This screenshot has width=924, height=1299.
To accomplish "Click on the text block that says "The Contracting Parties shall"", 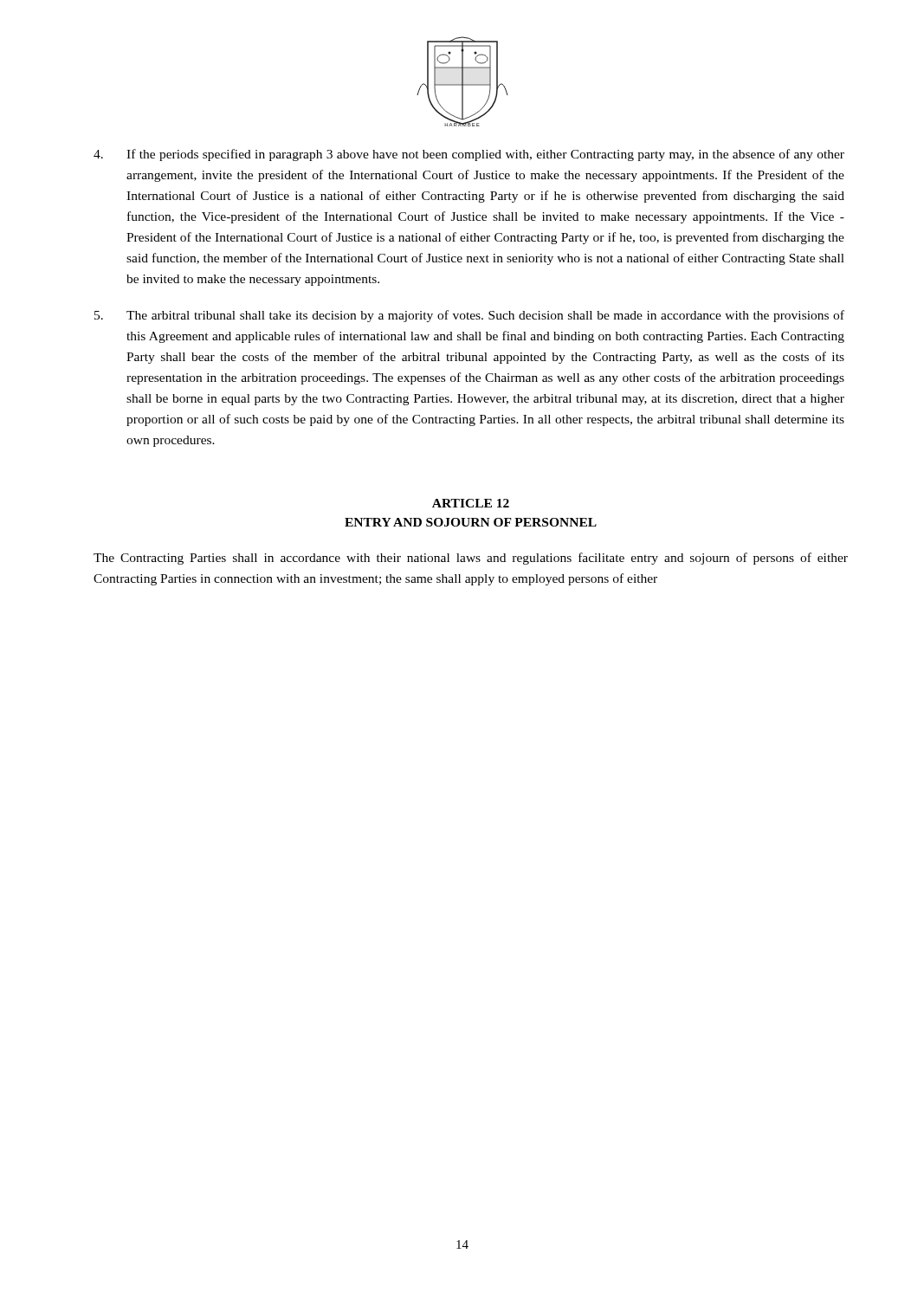I will pos(471,568).
